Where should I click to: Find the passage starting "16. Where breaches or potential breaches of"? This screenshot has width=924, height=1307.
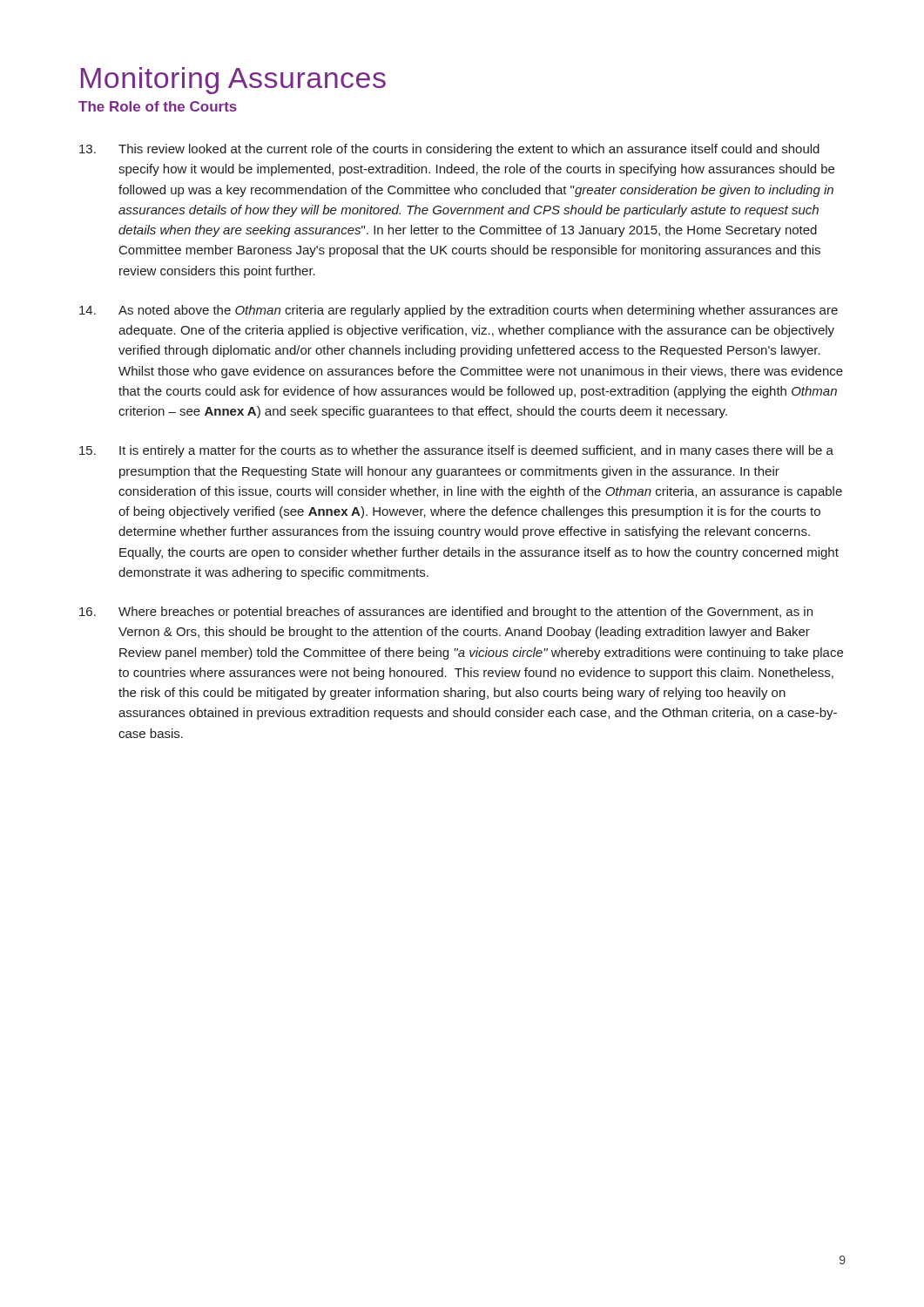coord(462,672)
